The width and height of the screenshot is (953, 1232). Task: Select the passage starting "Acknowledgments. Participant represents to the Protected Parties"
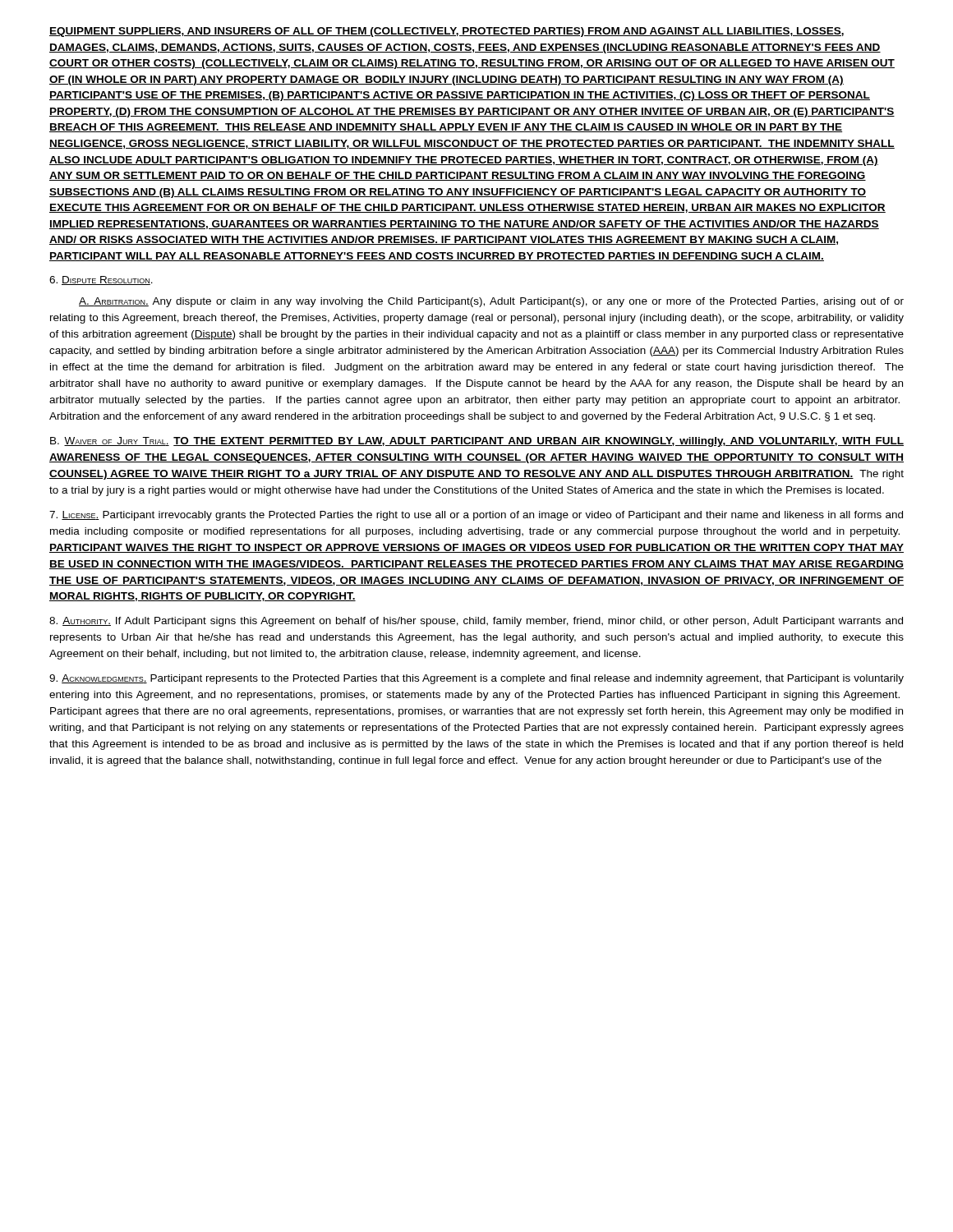476,720
